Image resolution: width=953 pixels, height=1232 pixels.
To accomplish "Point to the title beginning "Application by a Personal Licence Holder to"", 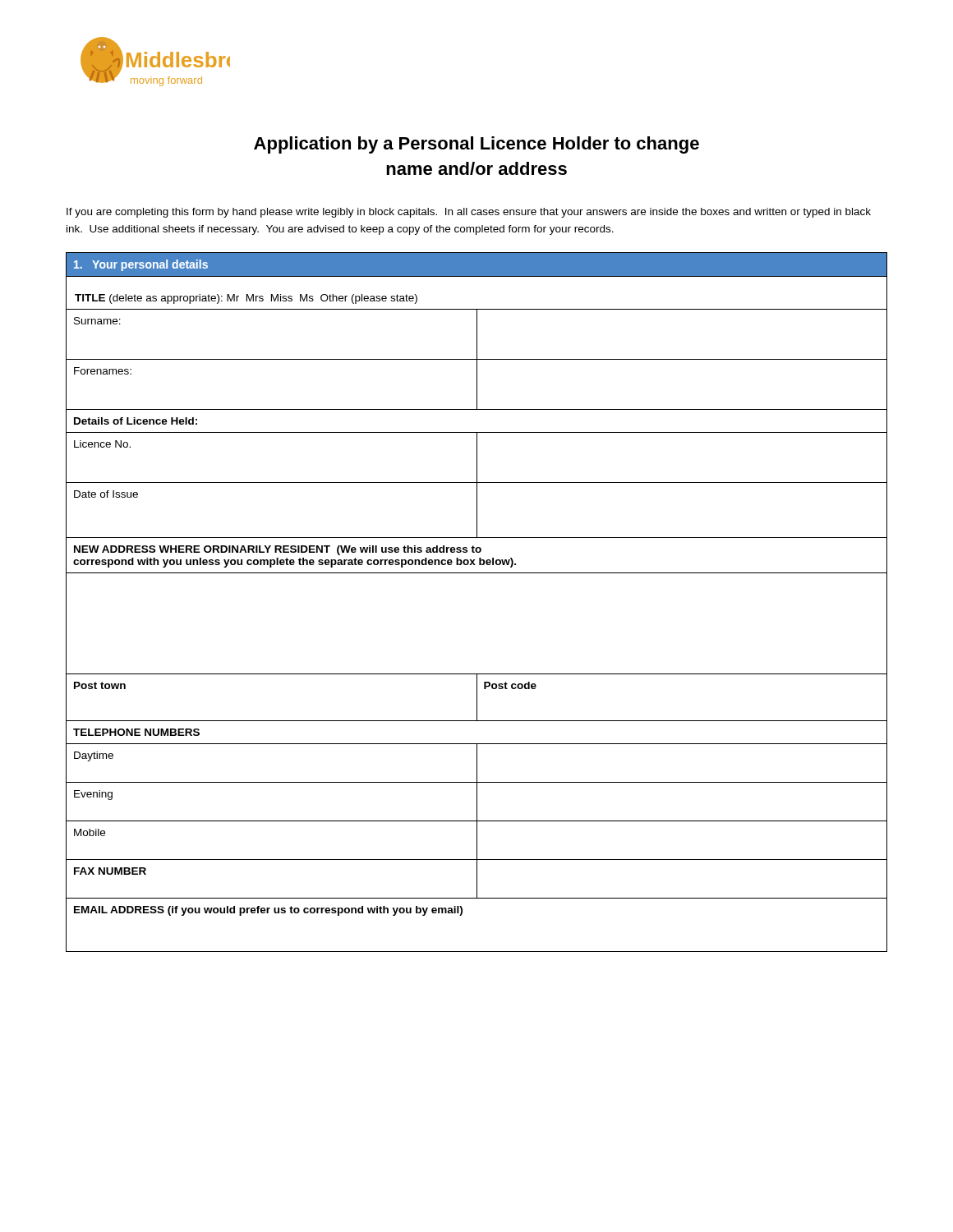I will click(476, 157).
